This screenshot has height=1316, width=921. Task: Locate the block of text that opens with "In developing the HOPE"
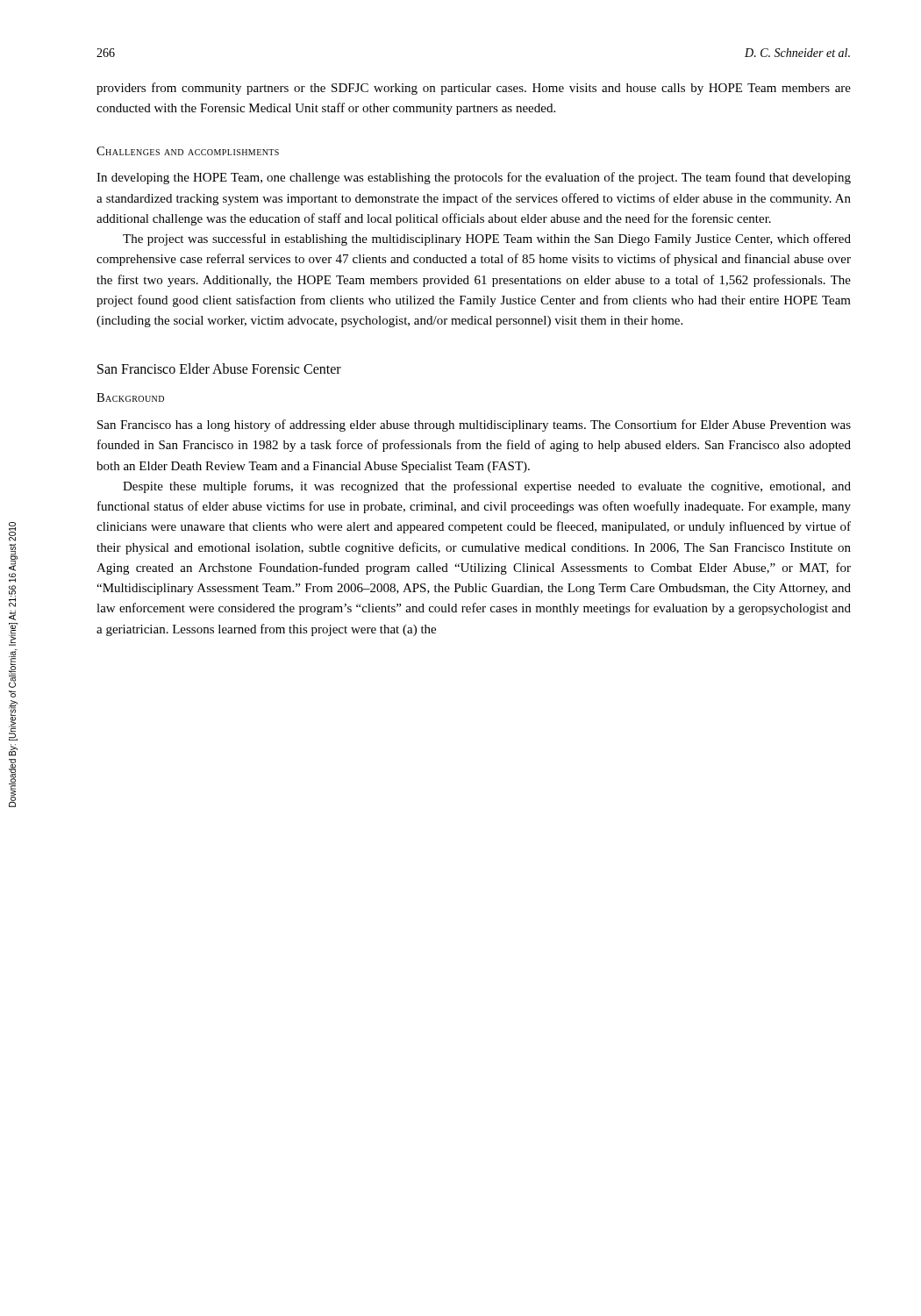(x=474, y=249)
